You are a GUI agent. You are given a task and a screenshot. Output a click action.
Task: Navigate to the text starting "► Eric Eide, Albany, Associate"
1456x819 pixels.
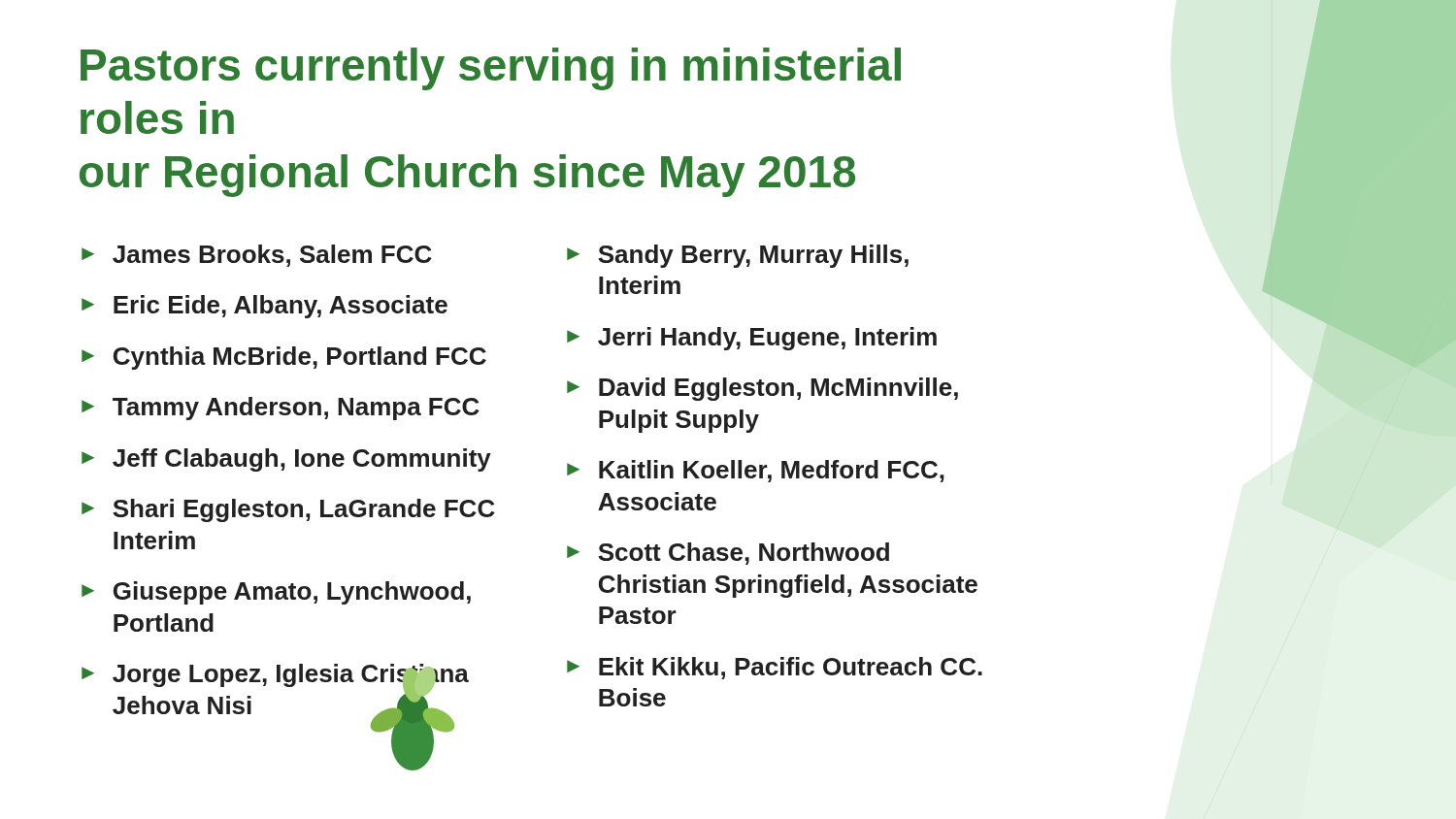tap(263, 305)
